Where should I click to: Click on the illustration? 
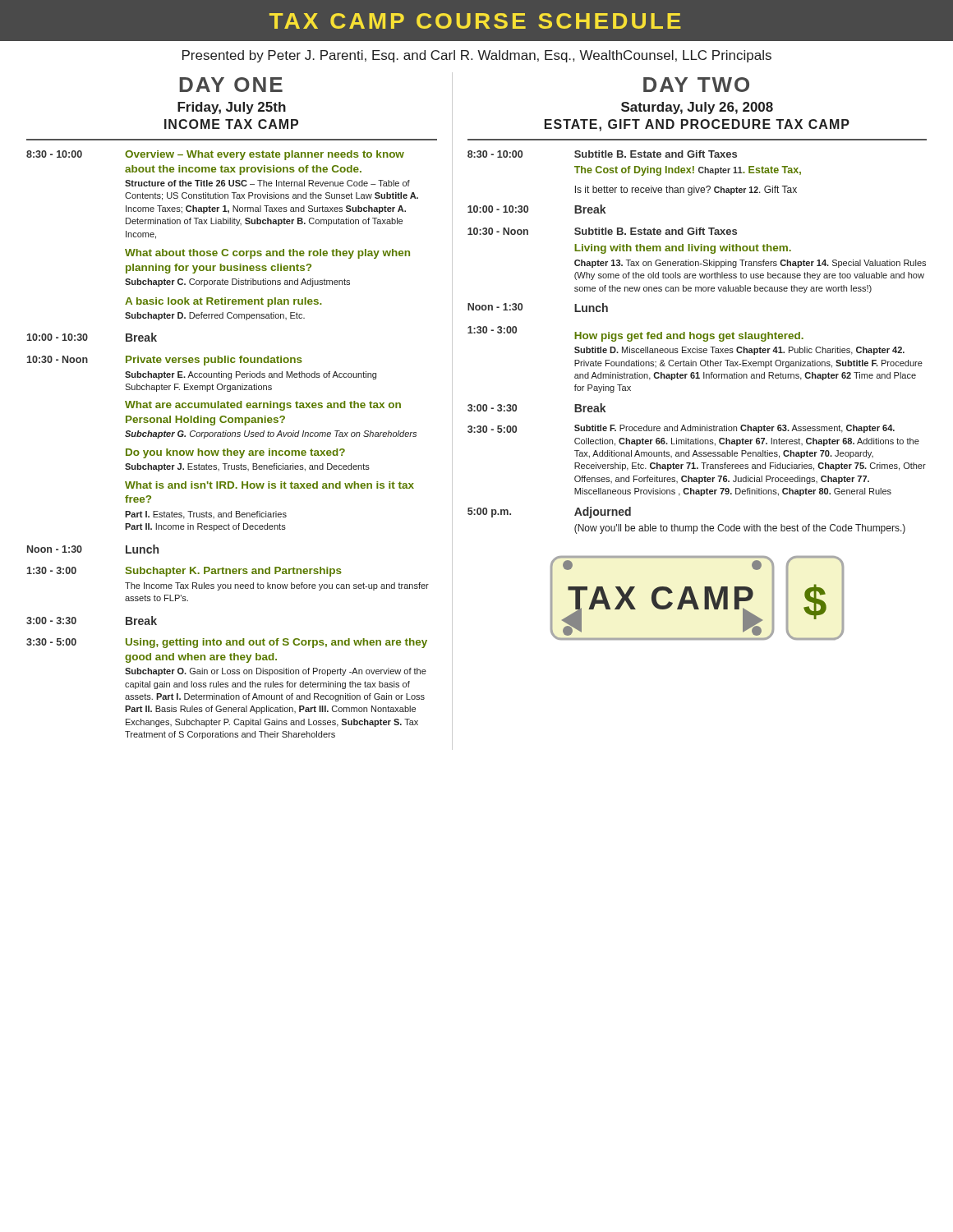697,632
